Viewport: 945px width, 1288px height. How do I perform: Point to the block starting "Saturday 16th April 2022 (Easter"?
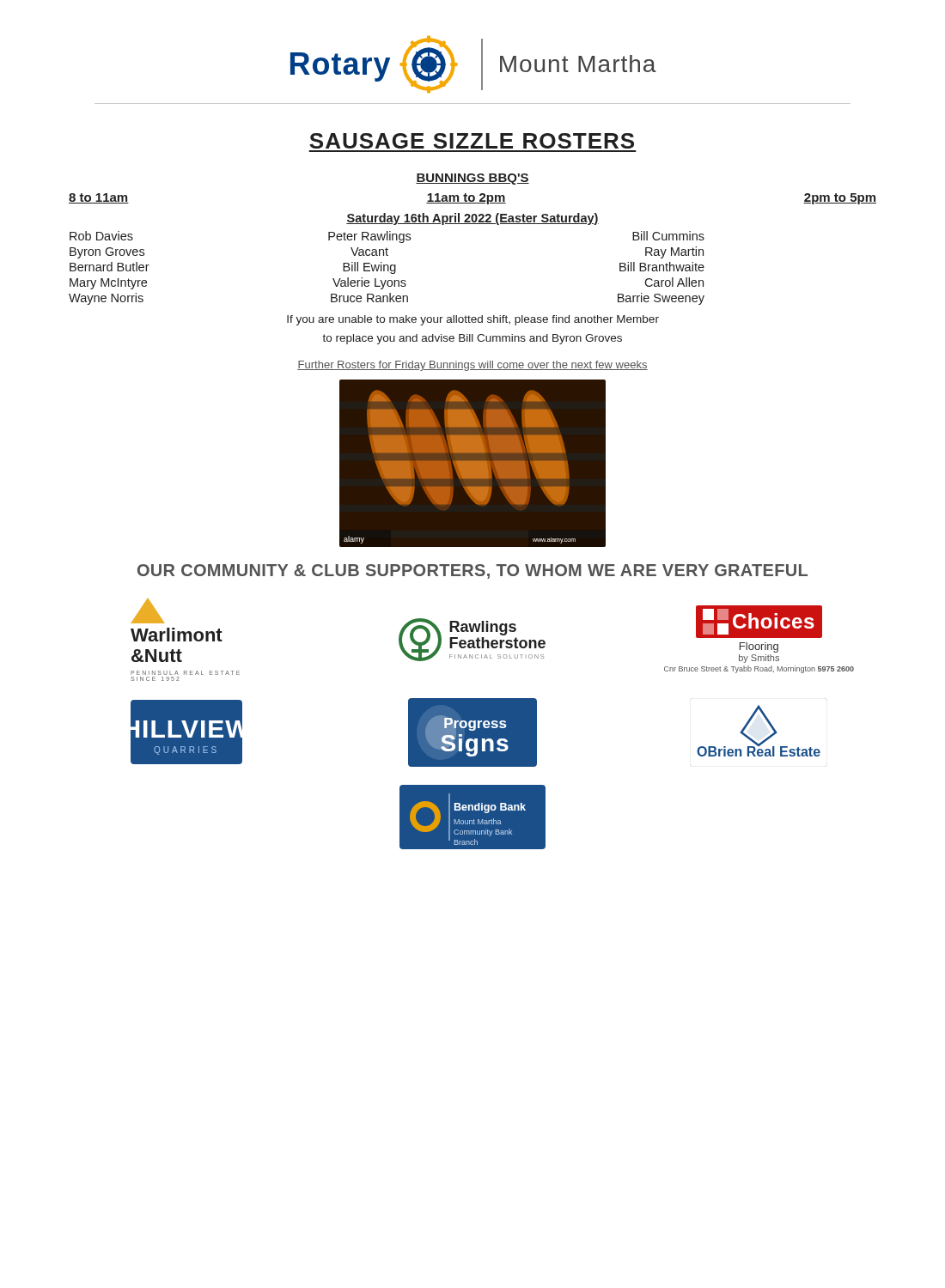(x=472, y=218)
